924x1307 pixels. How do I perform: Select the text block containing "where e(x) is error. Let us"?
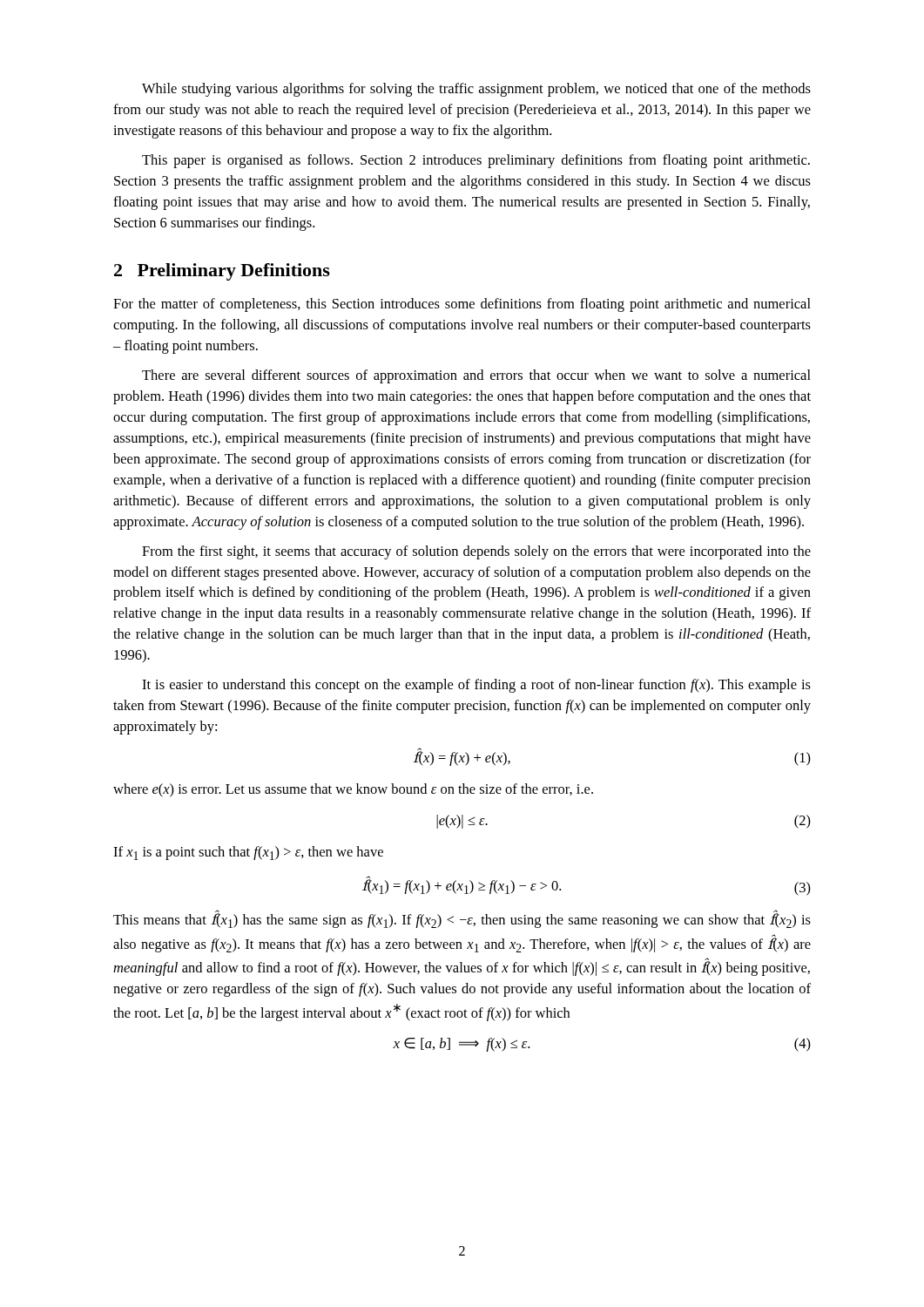click(x=462, y=789)
